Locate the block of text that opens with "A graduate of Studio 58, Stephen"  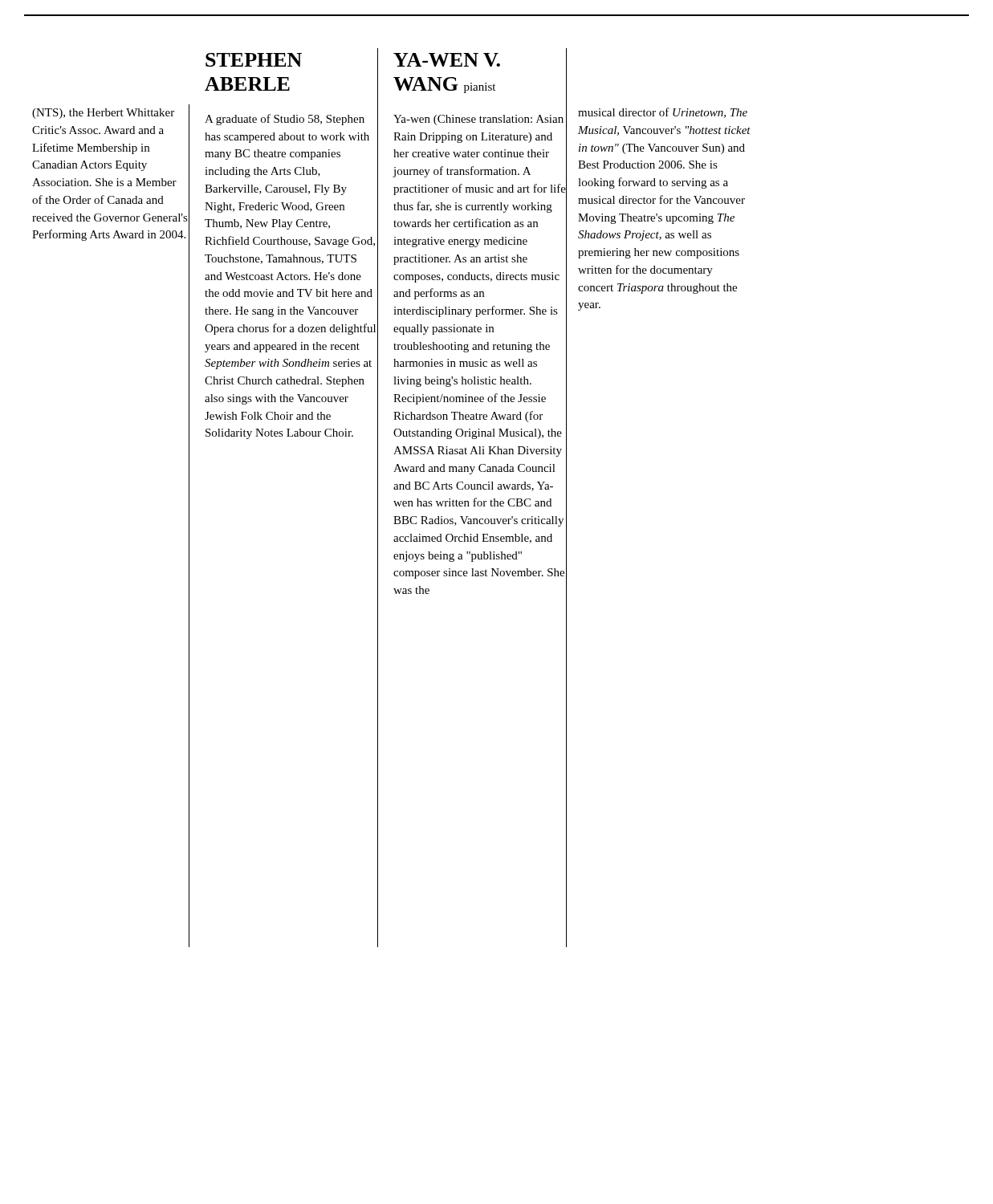[291, 276]
